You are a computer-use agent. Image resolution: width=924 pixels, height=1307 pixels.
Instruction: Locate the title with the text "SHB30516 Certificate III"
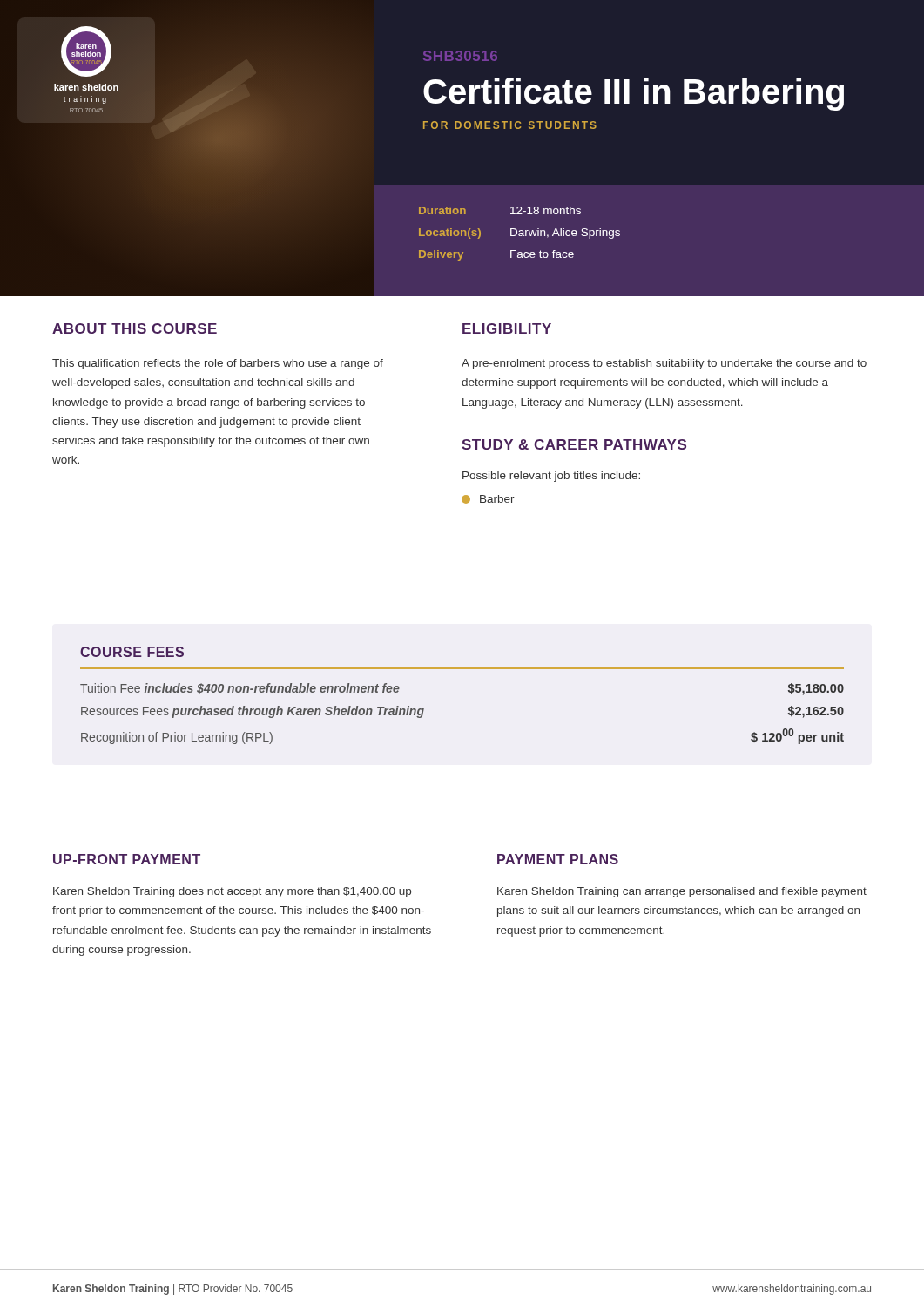(634, 90)
